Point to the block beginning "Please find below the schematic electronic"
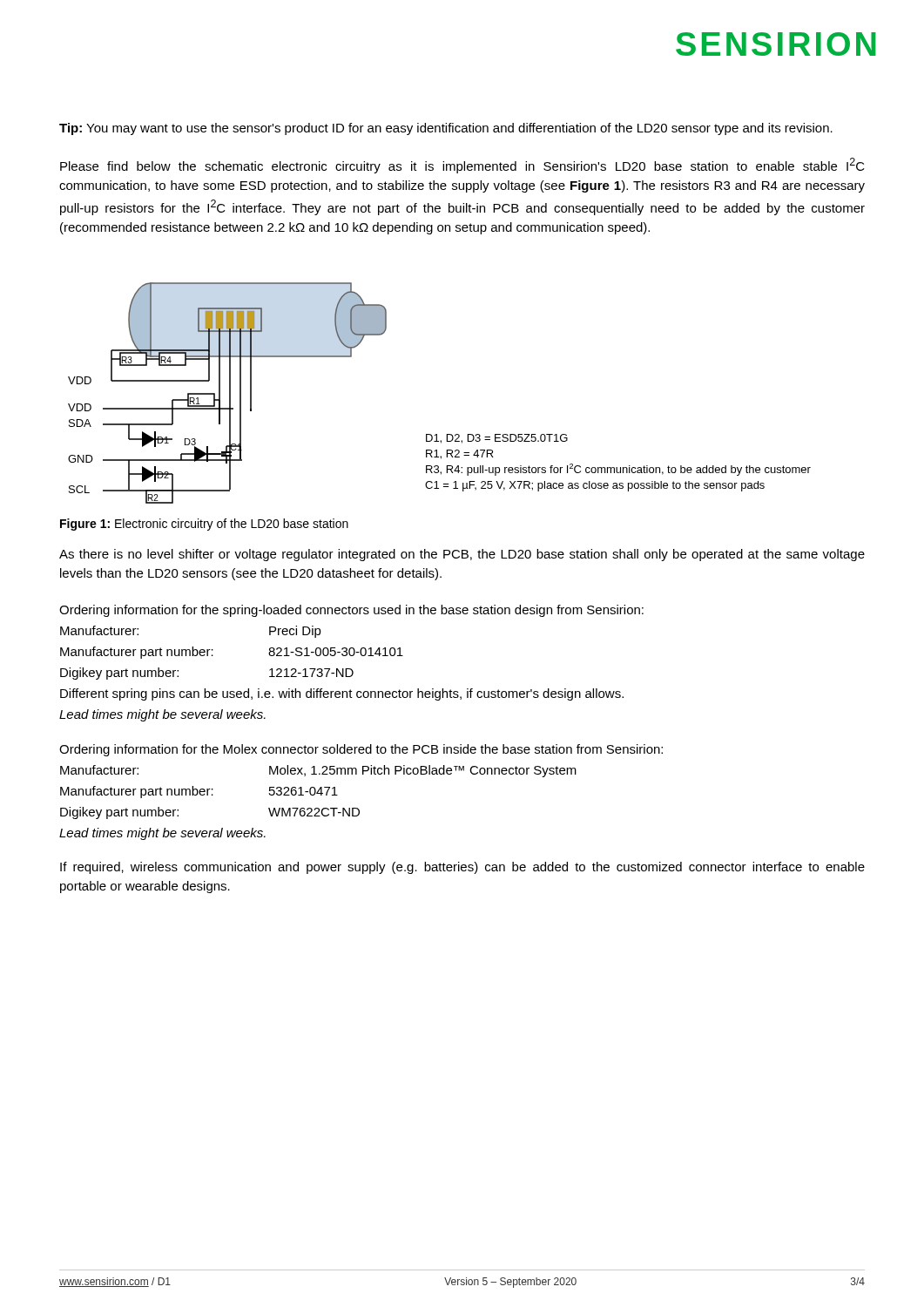Screen dimensions: 1307x924 pos(462,195)
